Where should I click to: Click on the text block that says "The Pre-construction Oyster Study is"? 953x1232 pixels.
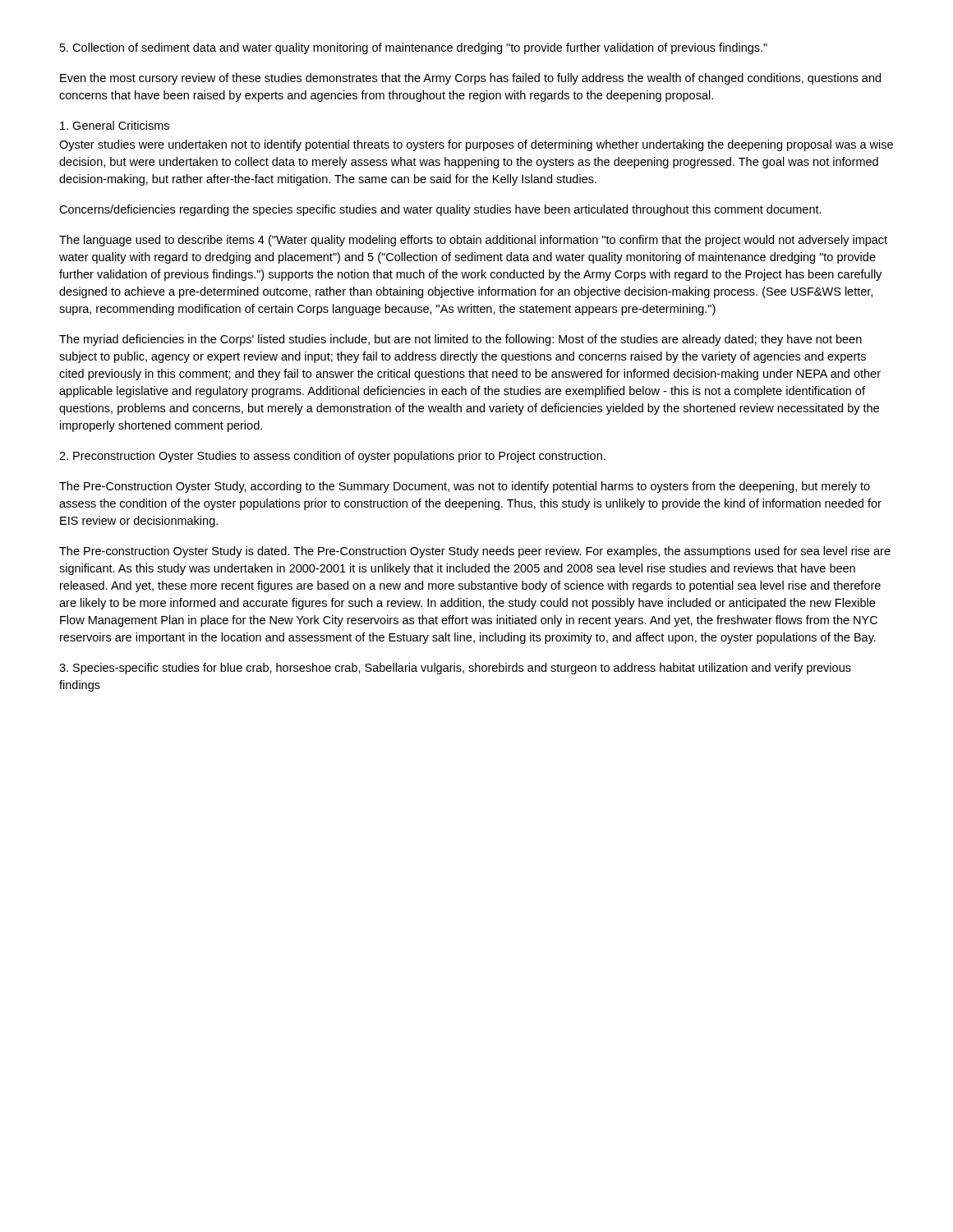point(475,595)
